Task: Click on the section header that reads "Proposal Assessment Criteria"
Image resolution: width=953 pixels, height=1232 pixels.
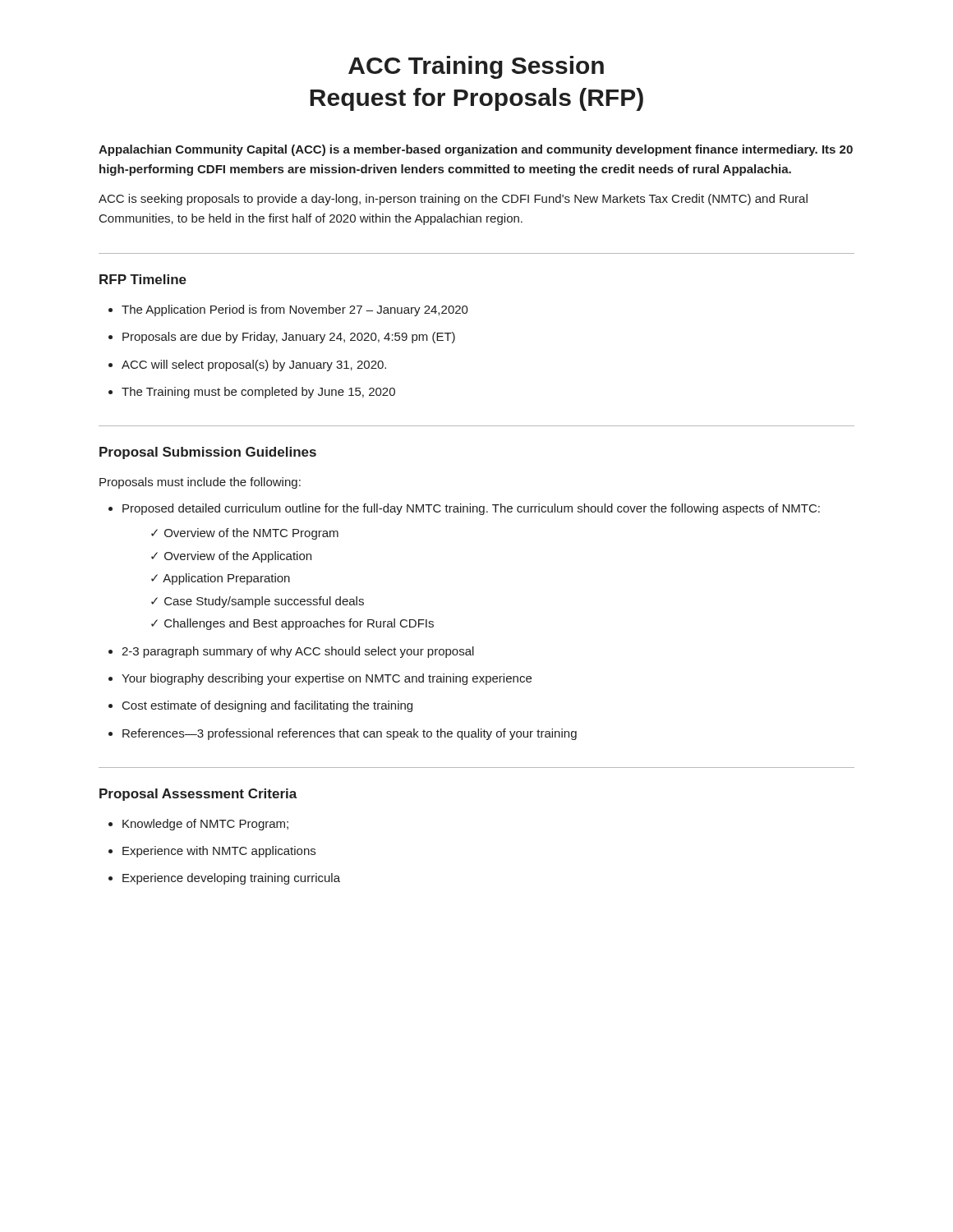Action: click(x=198, y=794)
